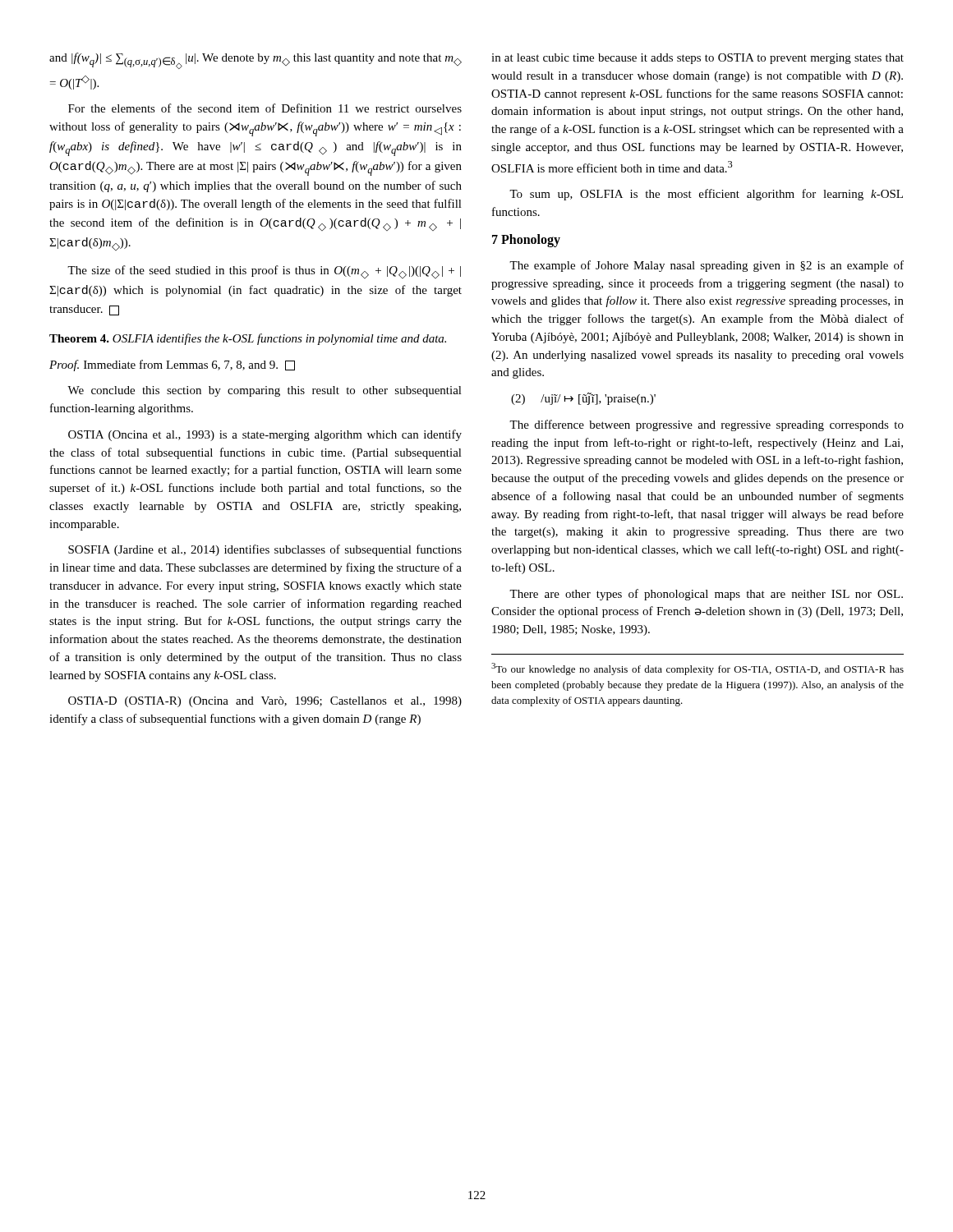Where is the passage that starts "OSTIA (Oncina et al.,"?

point(255,480)
